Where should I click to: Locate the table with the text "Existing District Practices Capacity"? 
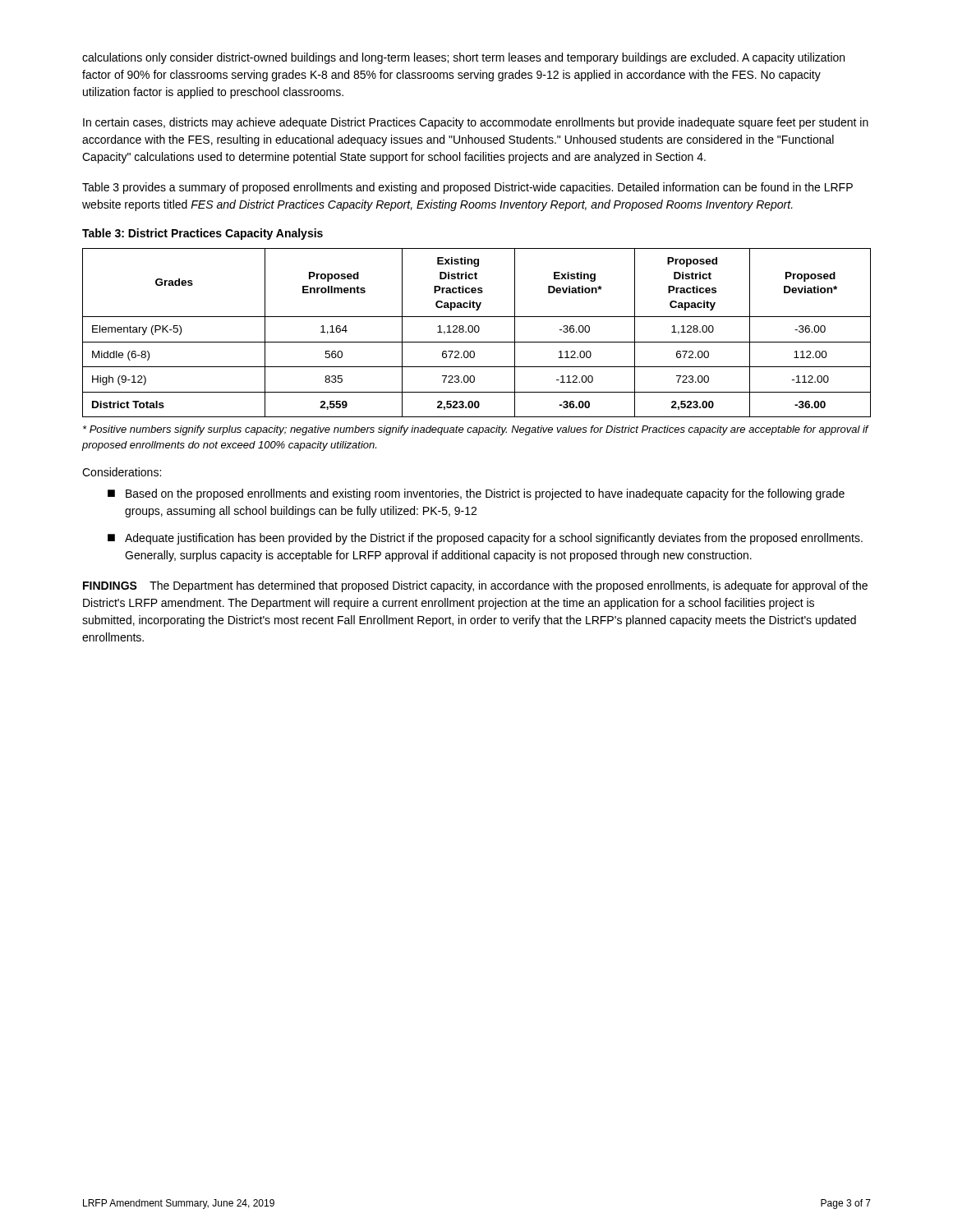(476, 333)
